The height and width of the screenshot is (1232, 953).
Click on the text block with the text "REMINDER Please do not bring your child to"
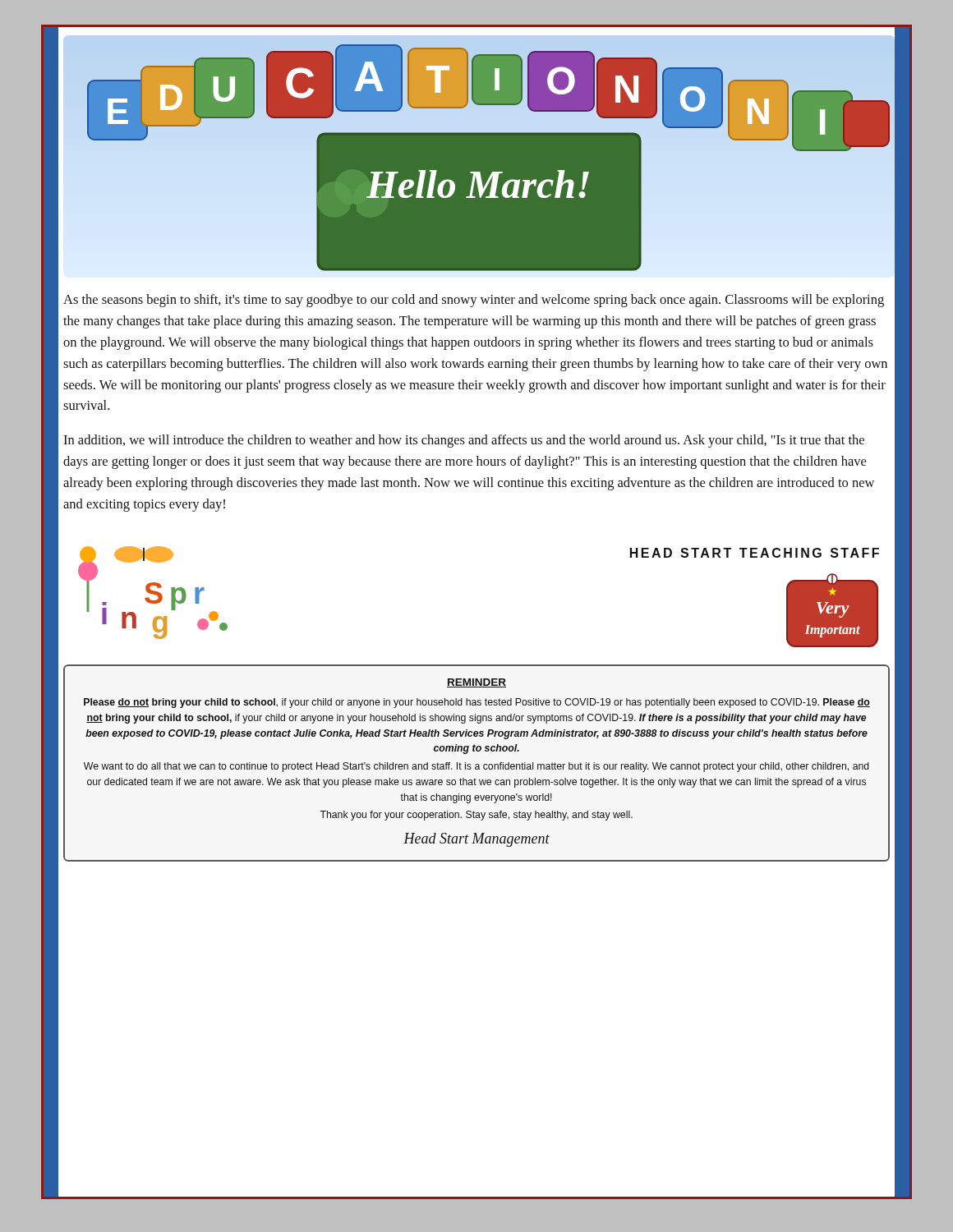pos(476,762)
